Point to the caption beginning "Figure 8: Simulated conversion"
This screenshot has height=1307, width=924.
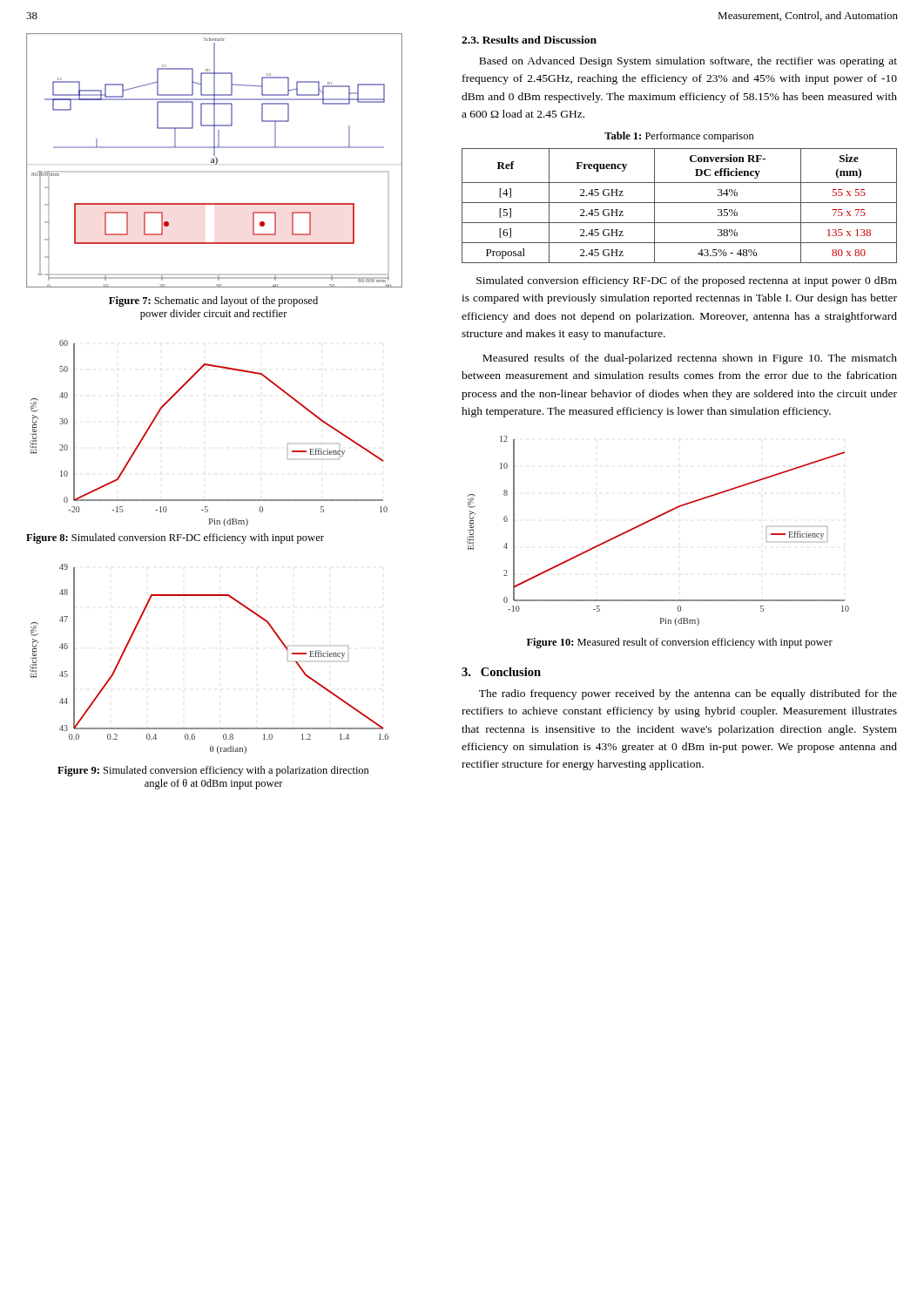click(x=175, y=538)
